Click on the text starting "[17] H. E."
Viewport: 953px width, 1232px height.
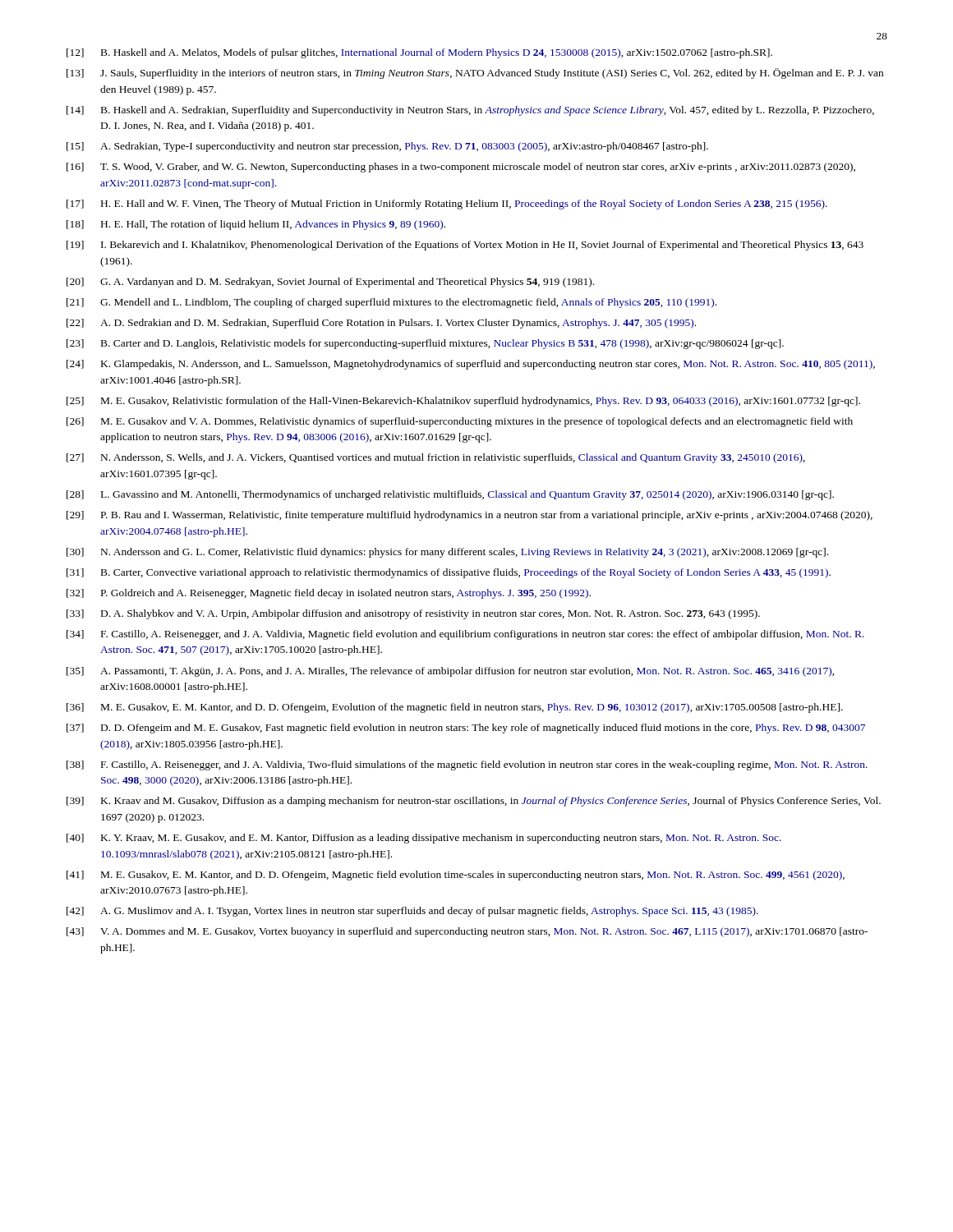click(476, 204)
